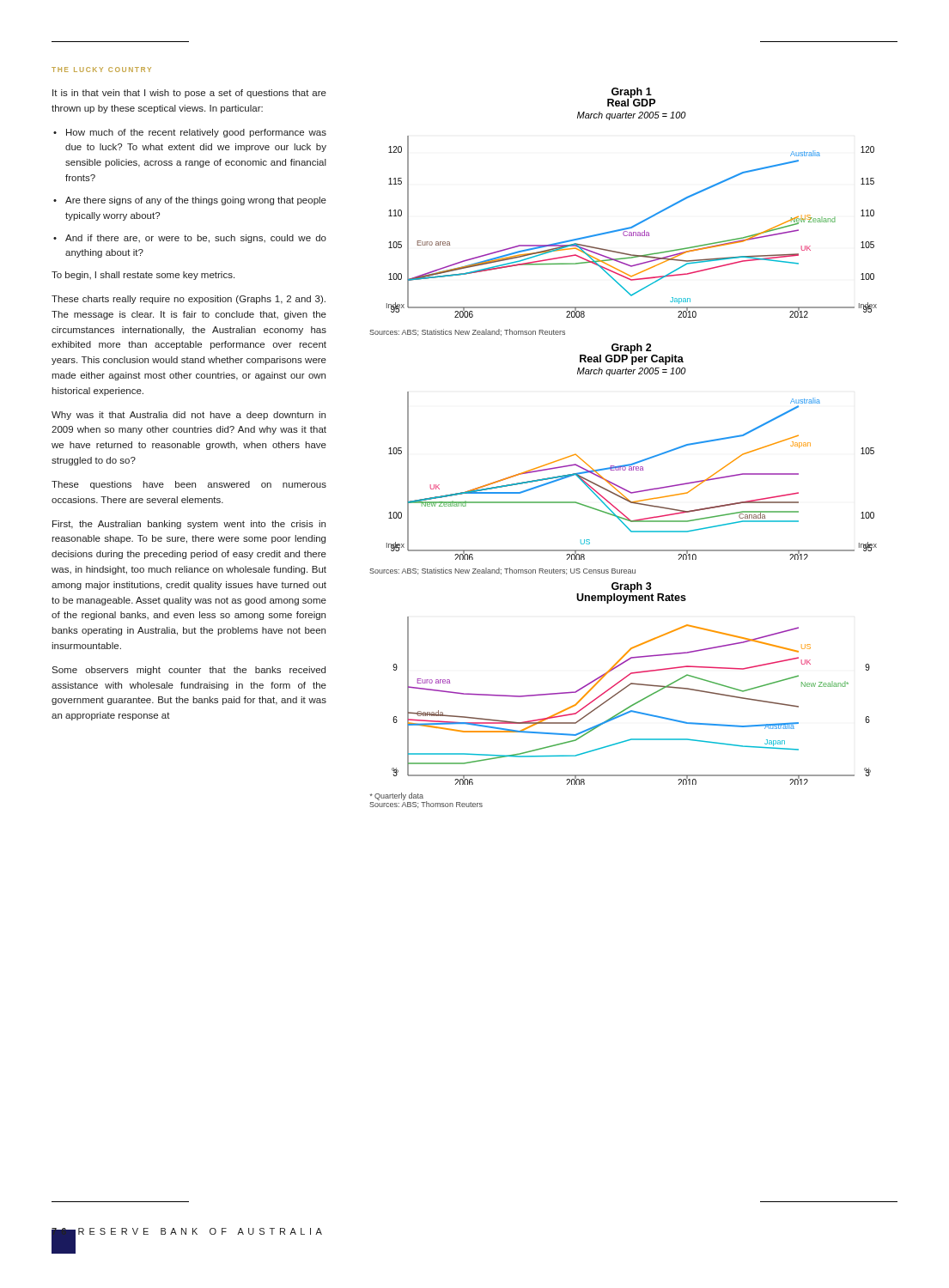The width and height of the screenshot is (949, 1288).
Task: Find the text block with the text "It is in that vein that I wish"
Action: click(x=189, y=100)
